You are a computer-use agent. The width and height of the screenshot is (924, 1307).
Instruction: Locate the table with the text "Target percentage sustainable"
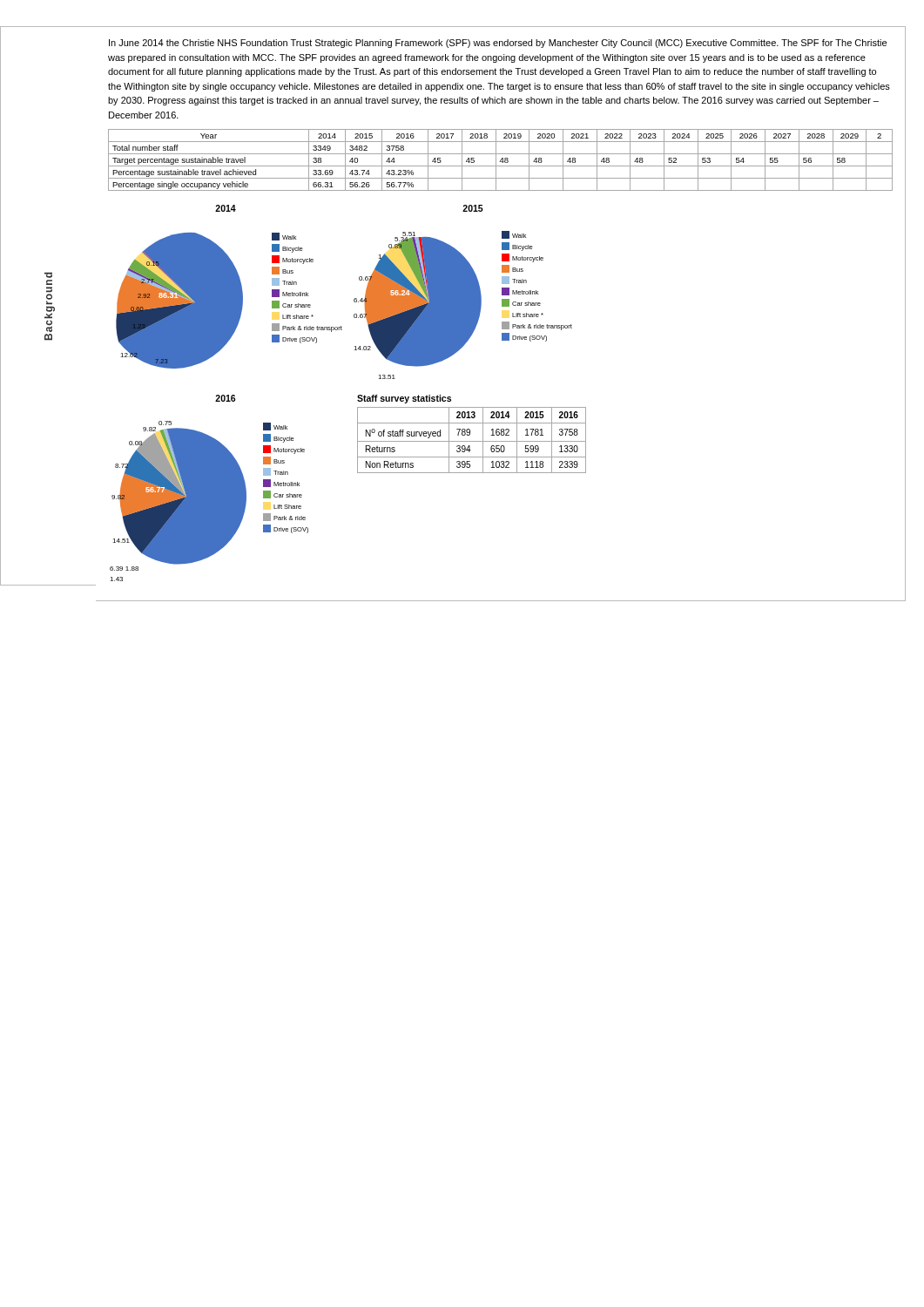500,163
